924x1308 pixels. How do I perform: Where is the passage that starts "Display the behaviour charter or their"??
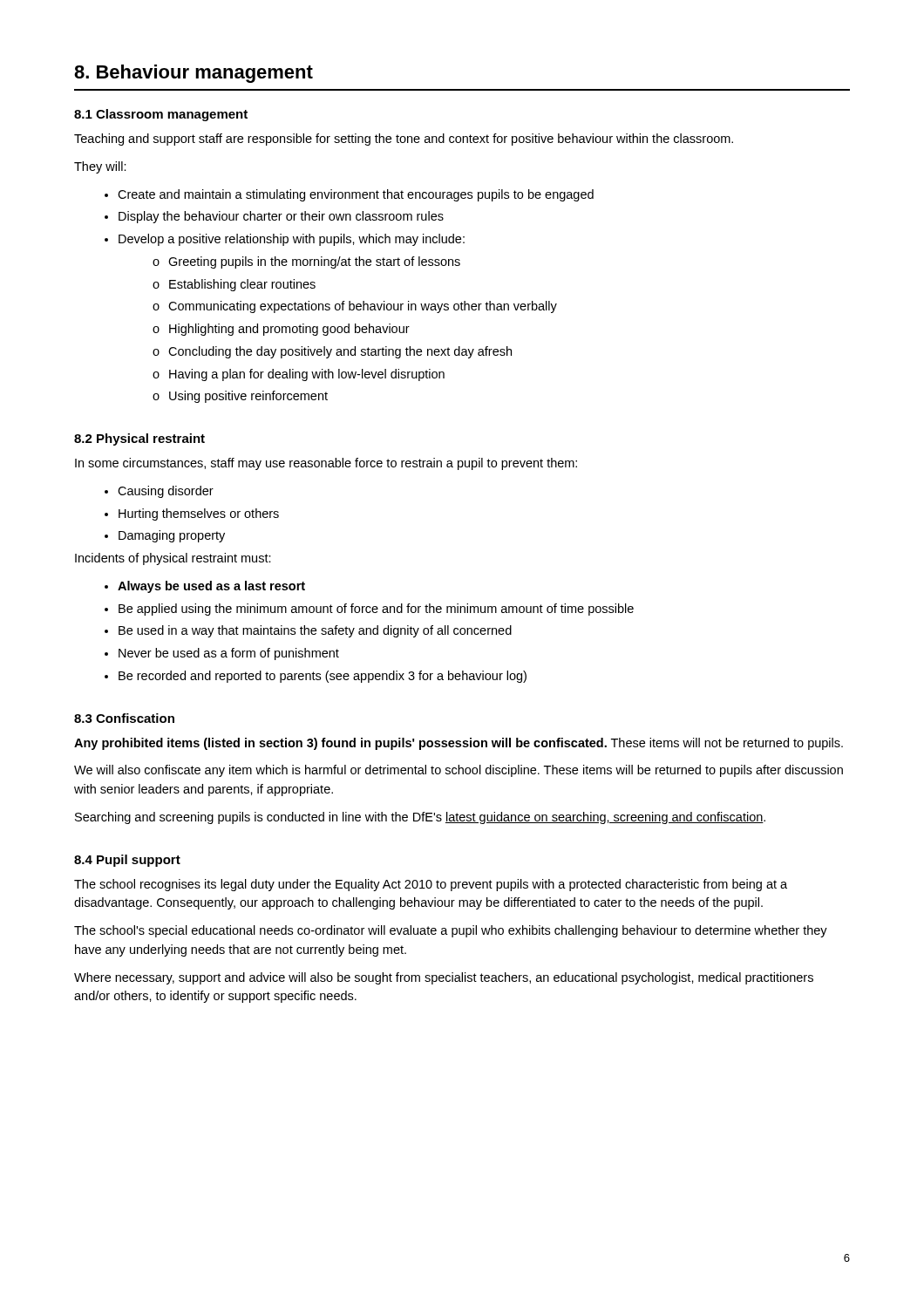pyautogui.click(x=274, y=217)
